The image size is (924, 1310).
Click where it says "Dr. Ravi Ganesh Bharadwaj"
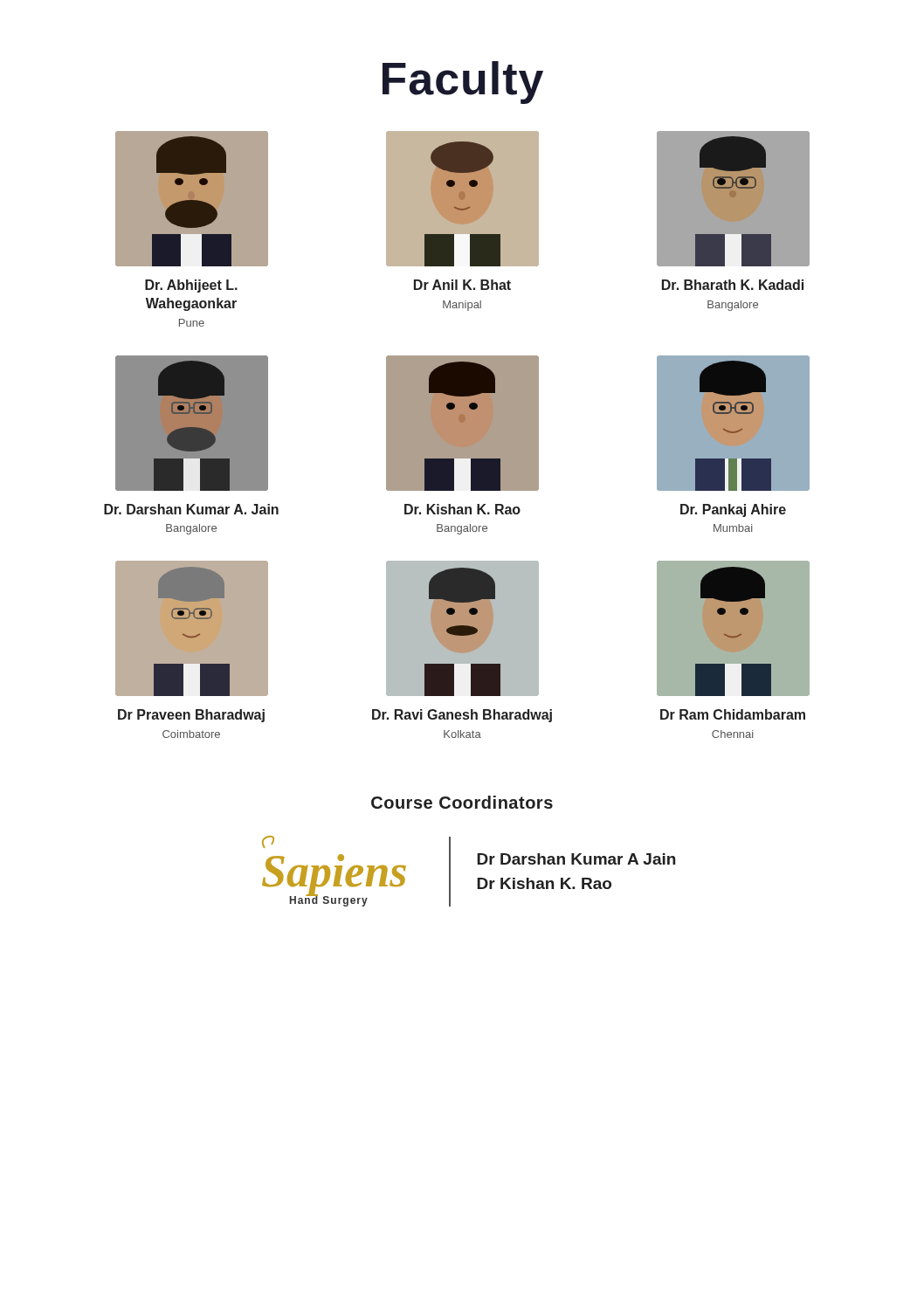click(462, 715)
